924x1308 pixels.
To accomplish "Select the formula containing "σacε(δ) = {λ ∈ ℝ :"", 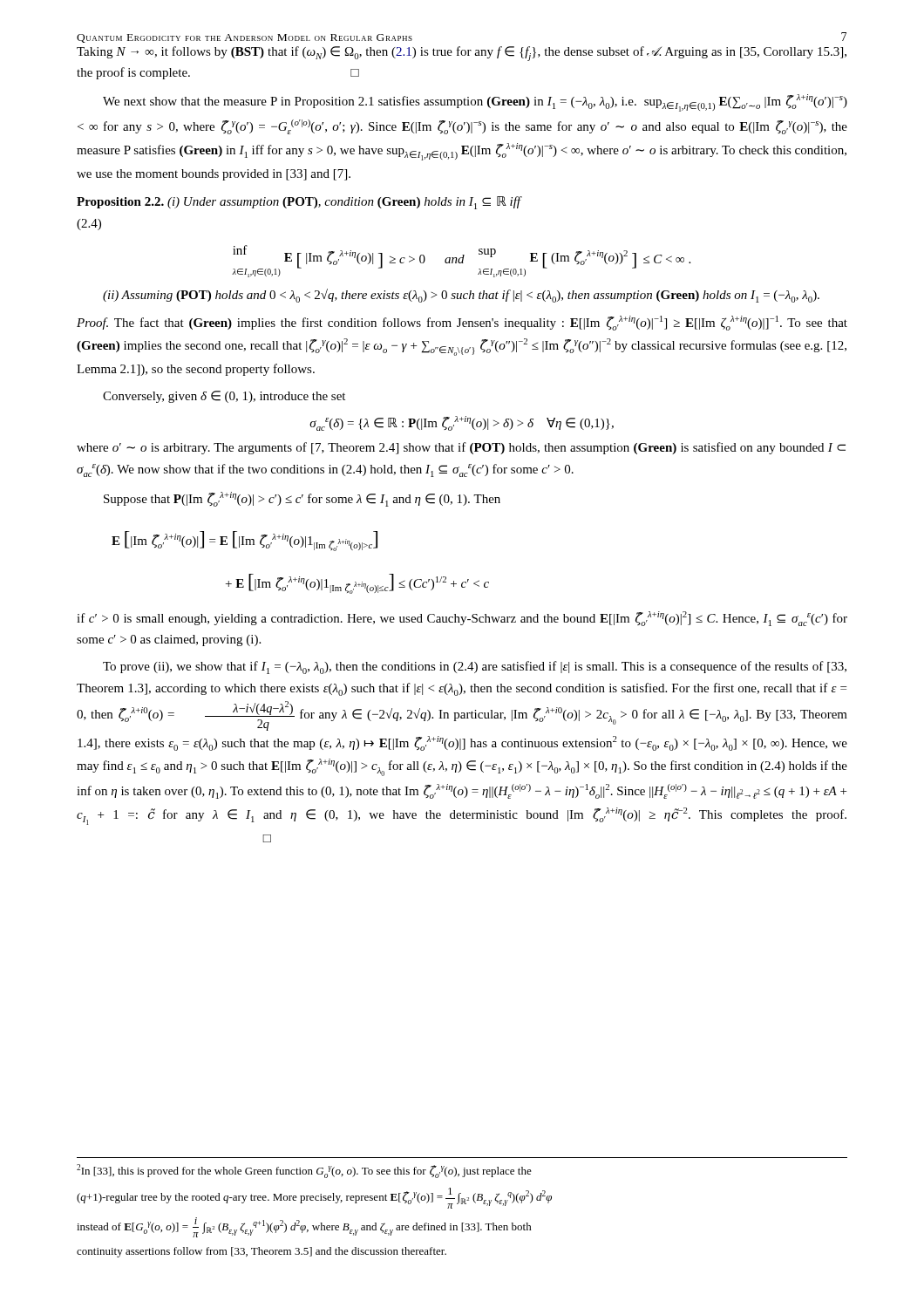I will click(462, 423).
